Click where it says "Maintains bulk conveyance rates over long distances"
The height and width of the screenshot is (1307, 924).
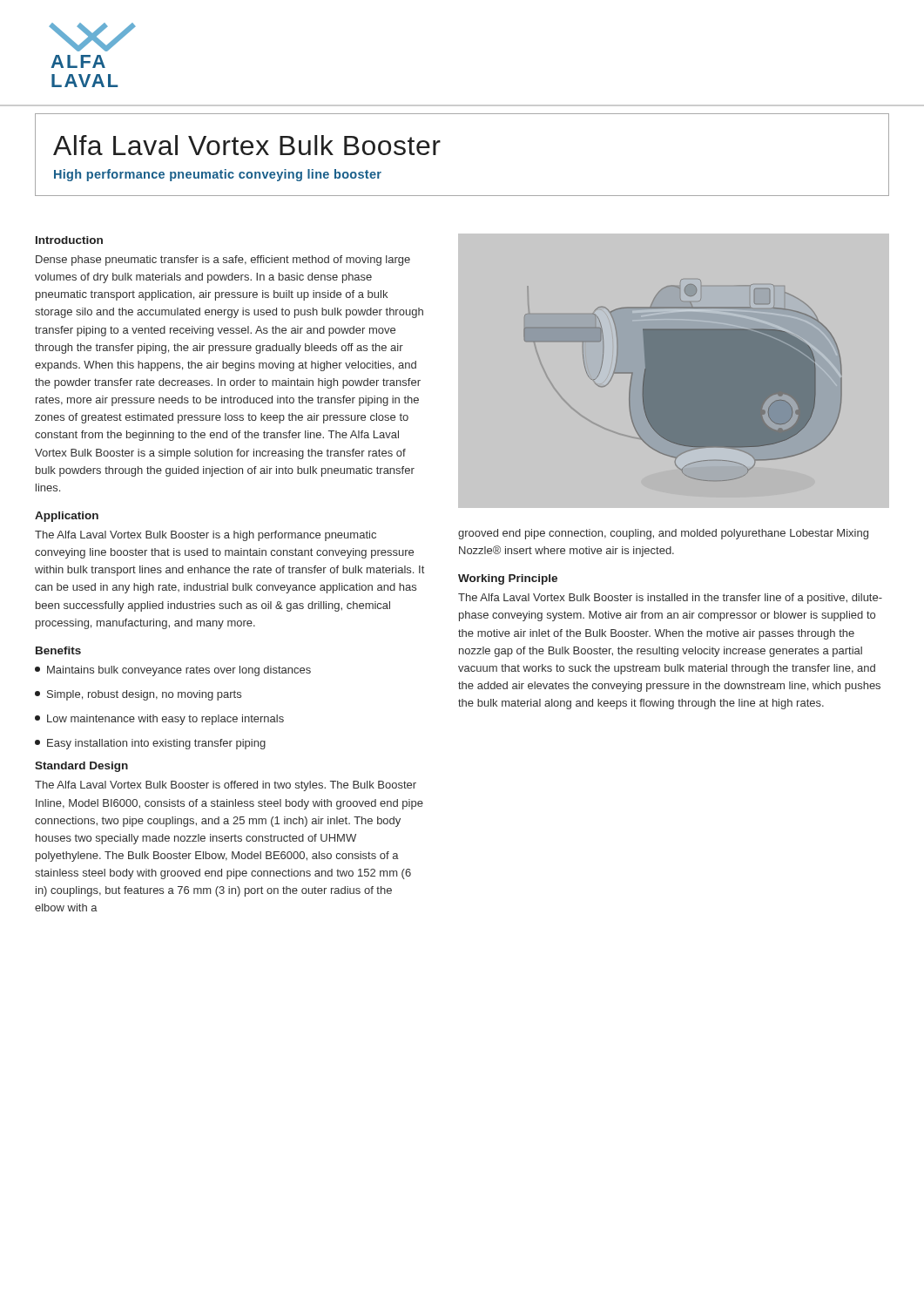pyautogui.click(x=230, y=670)
